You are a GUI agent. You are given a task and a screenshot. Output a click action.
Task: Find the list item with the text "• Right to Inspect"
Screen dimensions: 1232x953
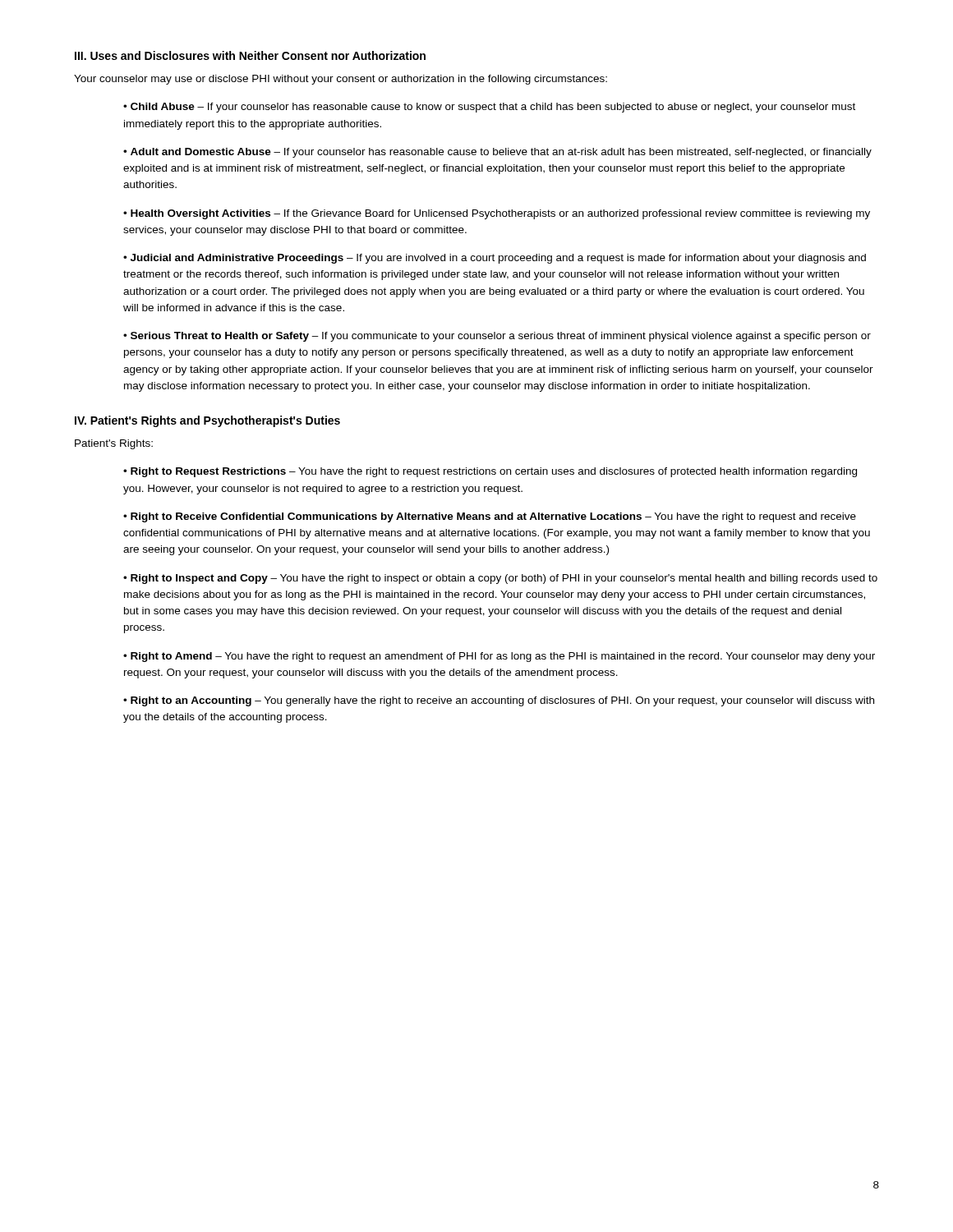point(501,603)
